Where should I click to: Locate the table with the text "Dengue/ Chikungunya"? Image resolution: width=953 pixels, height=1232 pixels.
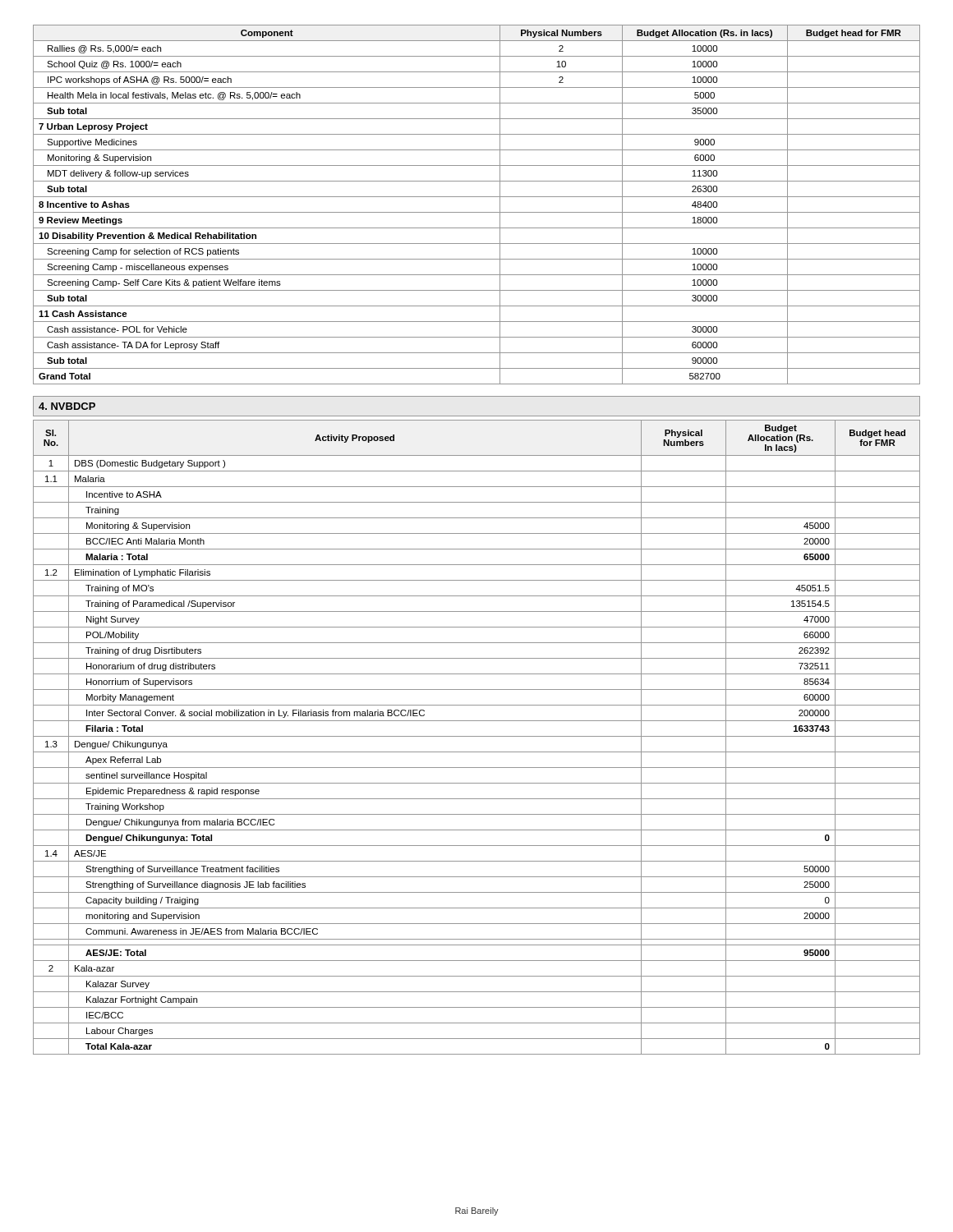[476, 737]
